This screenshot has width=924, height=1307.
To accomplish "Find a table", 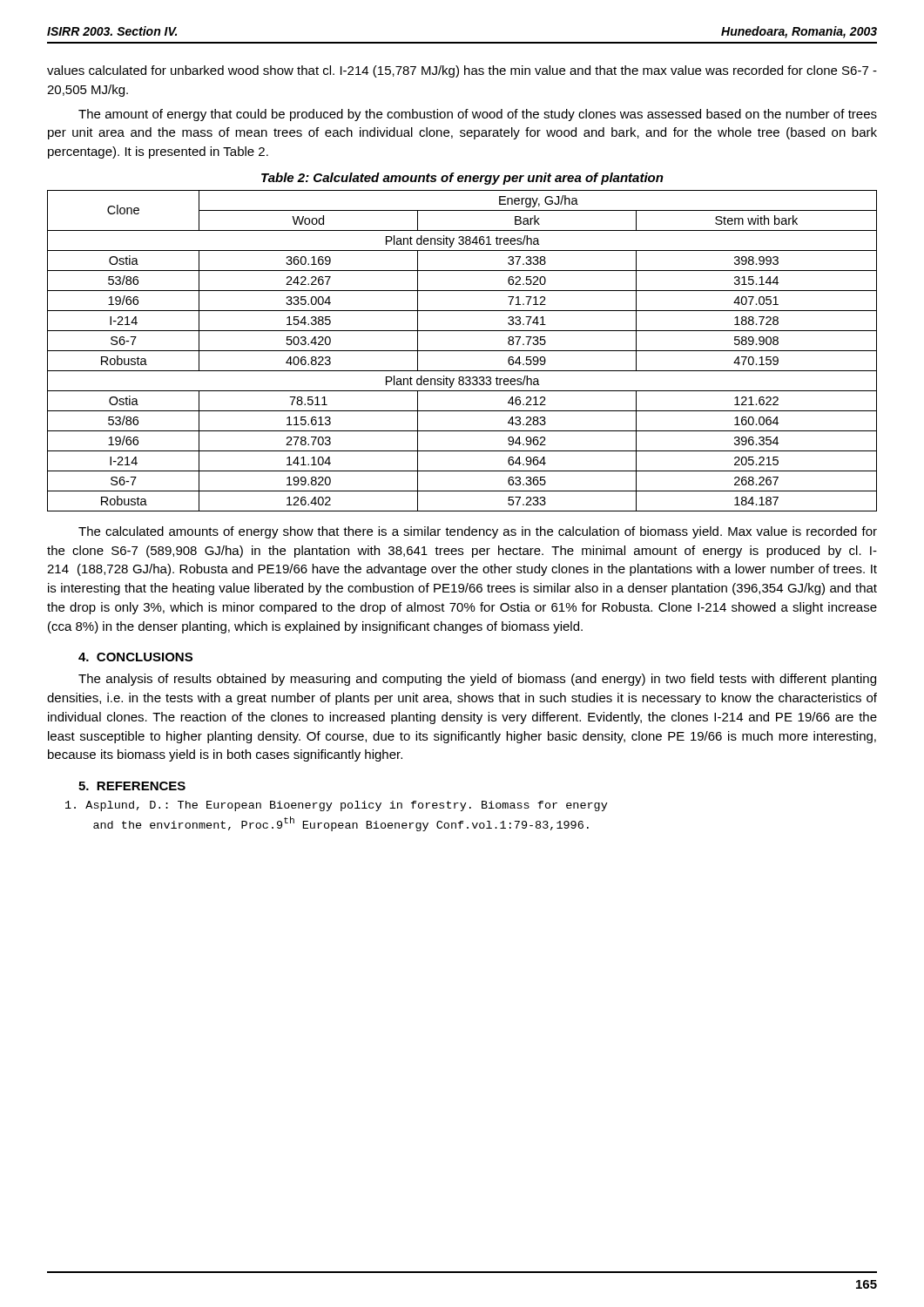I will (x=462, y=351).
